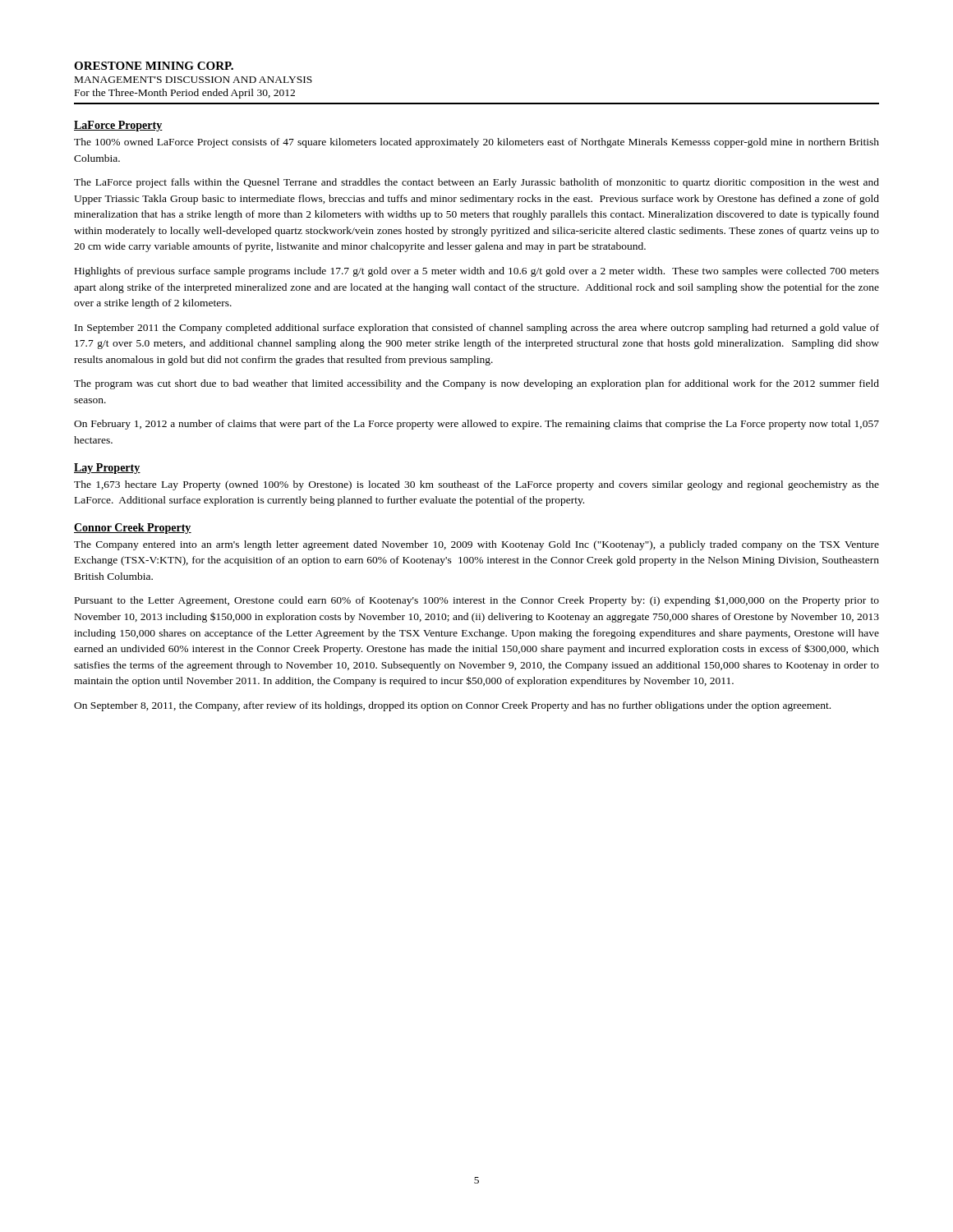Select the text block starting "On September 8, 2011, the Company, after review"

coord(453,705)
